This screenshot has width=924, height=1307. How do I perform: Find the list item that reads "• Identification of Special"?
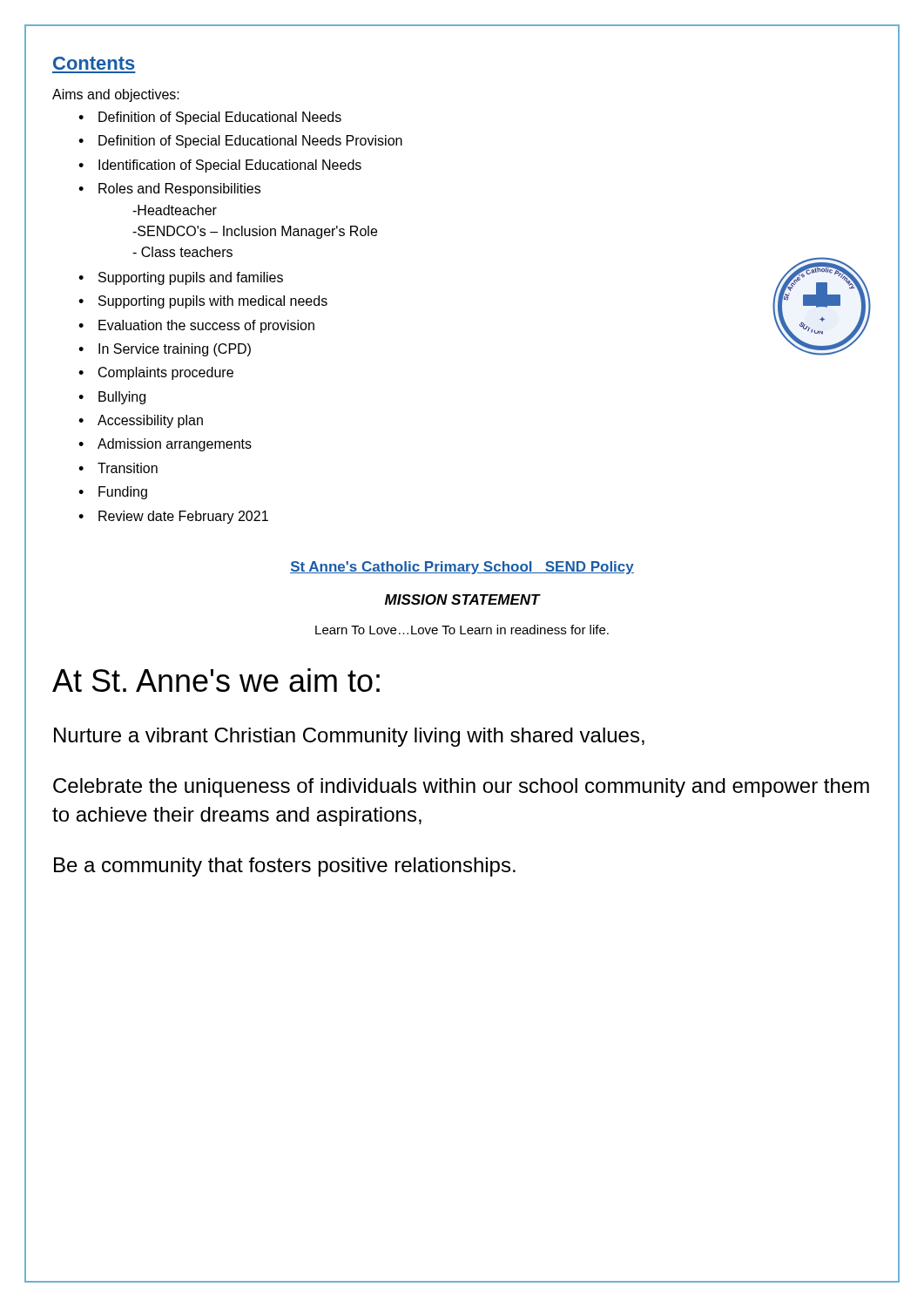[x=220, y=166]
